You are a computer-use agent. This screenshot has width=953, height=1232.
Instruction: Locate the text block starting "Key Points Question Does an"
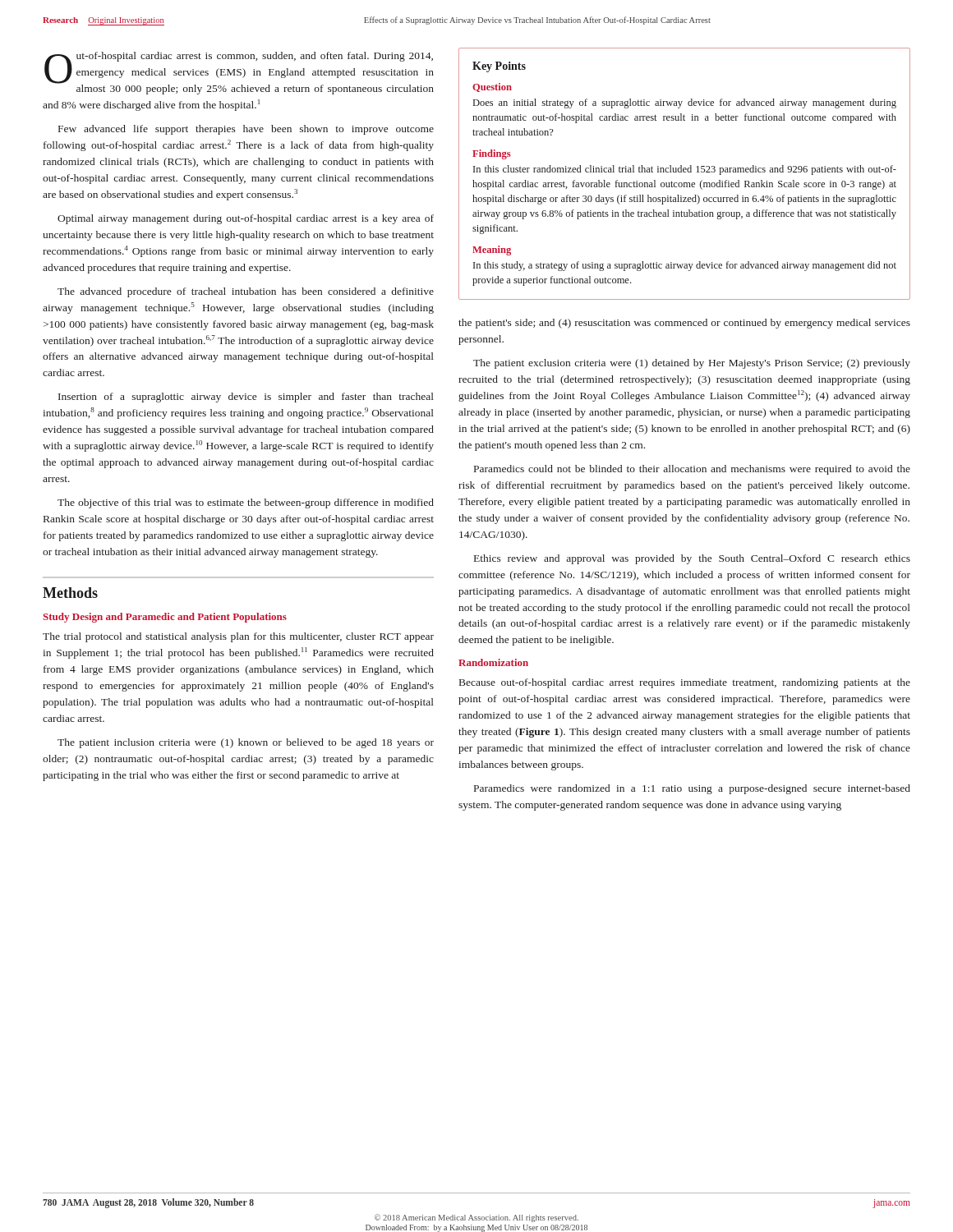684,174
